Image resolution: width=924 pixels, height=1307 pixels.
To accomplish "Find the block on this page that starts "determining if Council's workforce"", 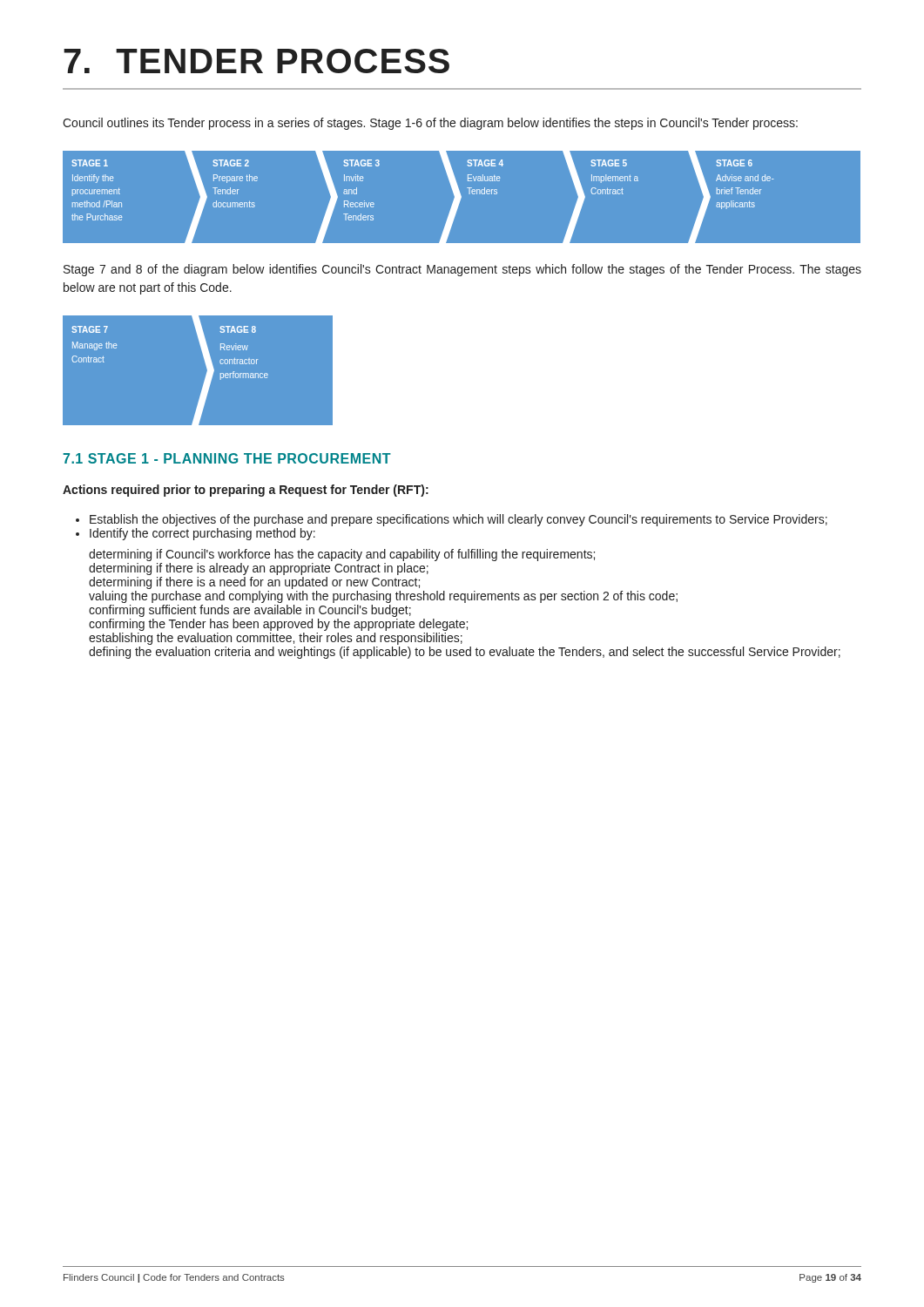I will coord(475,554).
